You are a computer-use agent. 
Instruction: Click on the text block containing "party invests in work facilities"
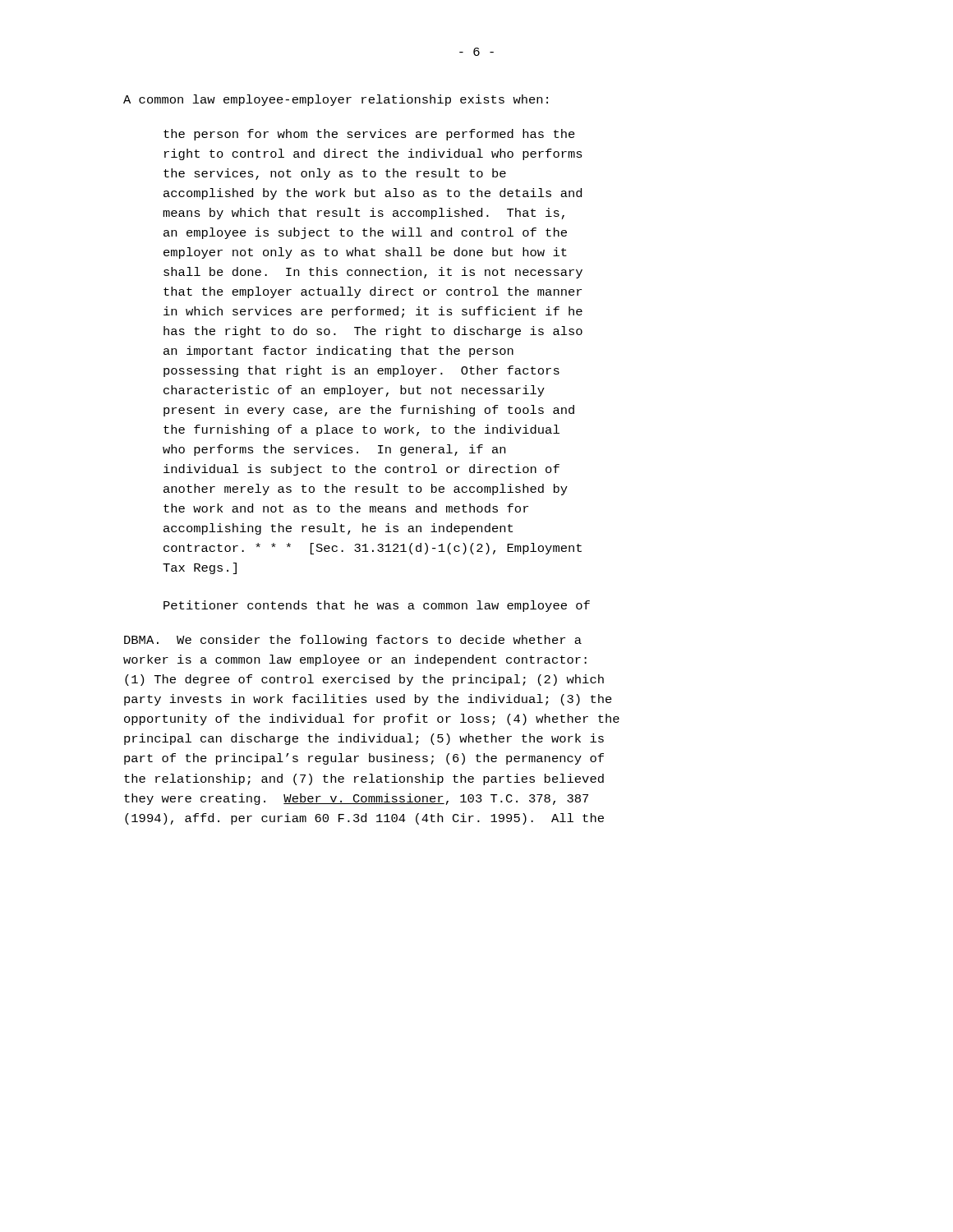(x=368, y=700)
